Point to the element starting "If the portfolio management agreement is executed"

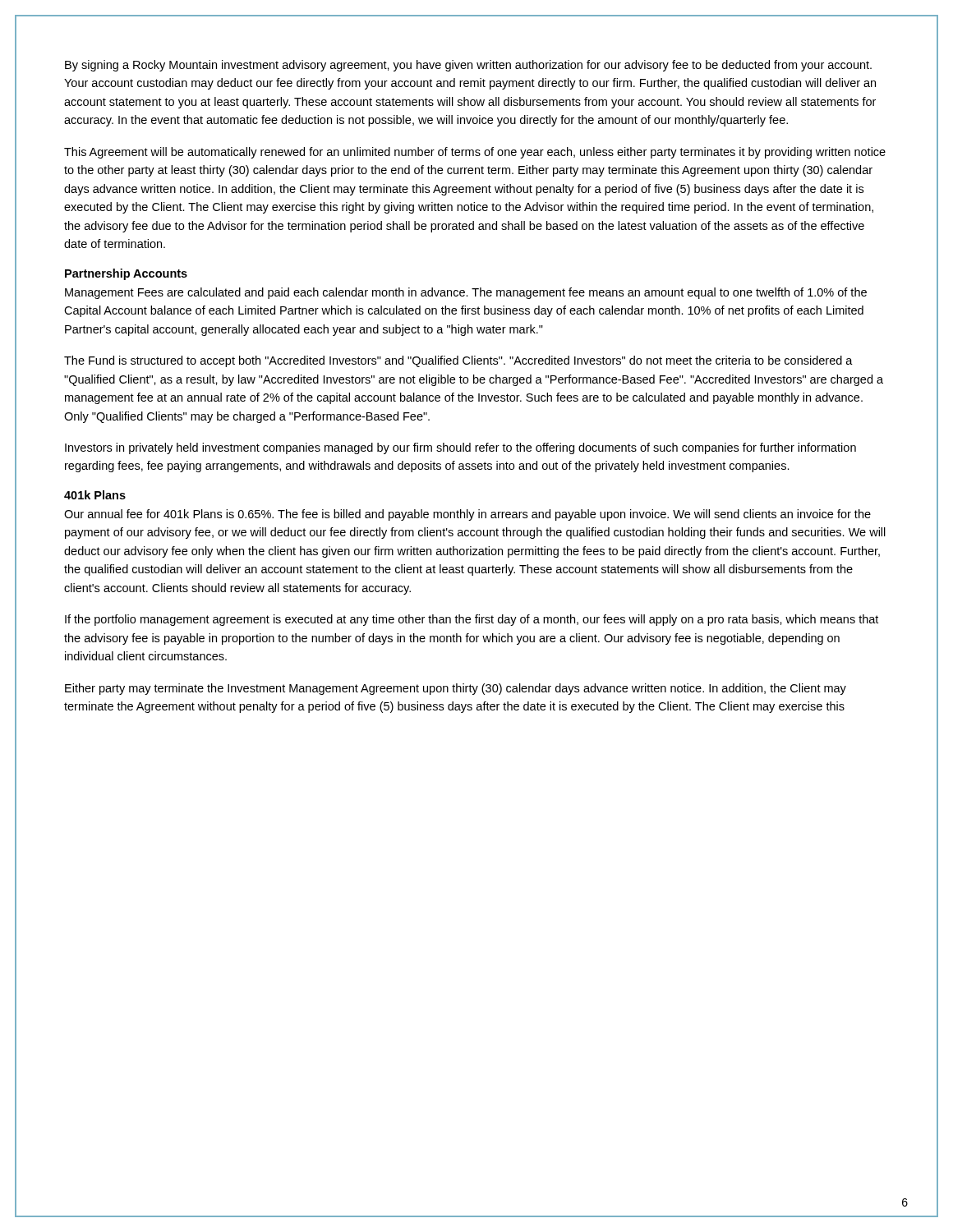pyautogui.click(x=471, y=638)
